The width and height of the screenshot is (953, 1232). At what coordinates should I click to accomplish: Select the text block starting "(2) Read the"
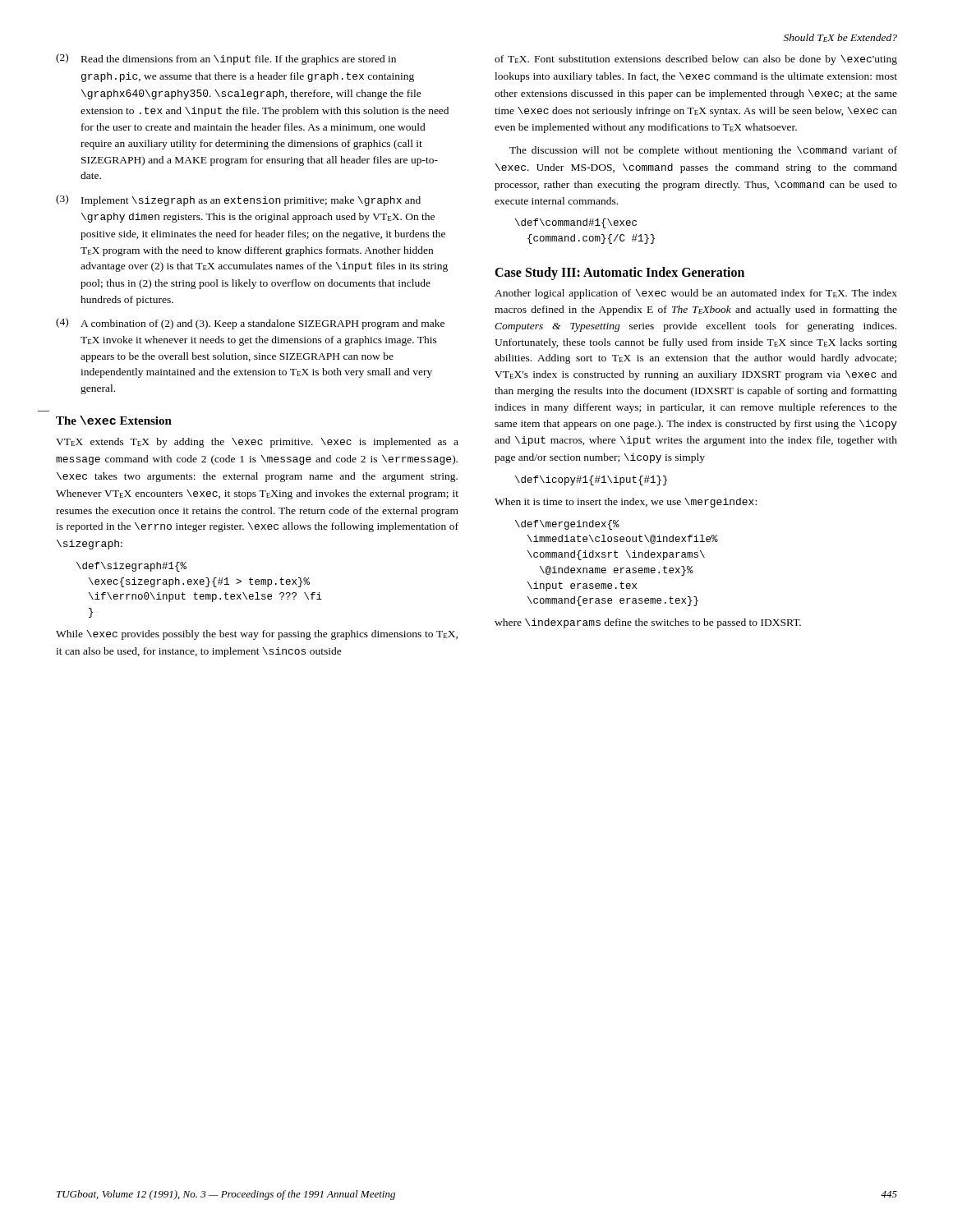257,117
